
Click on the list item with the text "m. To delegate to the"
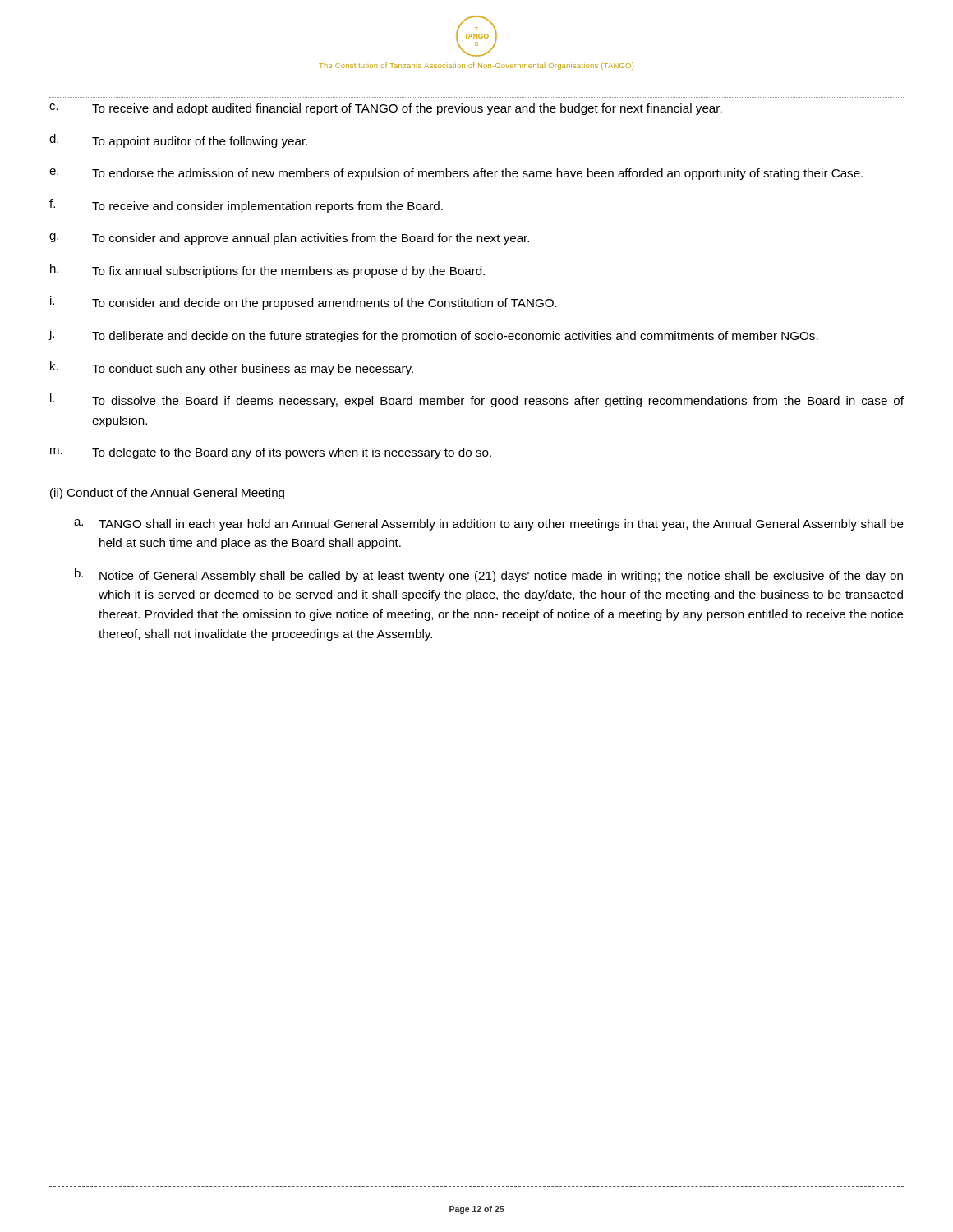coord(271,453)
